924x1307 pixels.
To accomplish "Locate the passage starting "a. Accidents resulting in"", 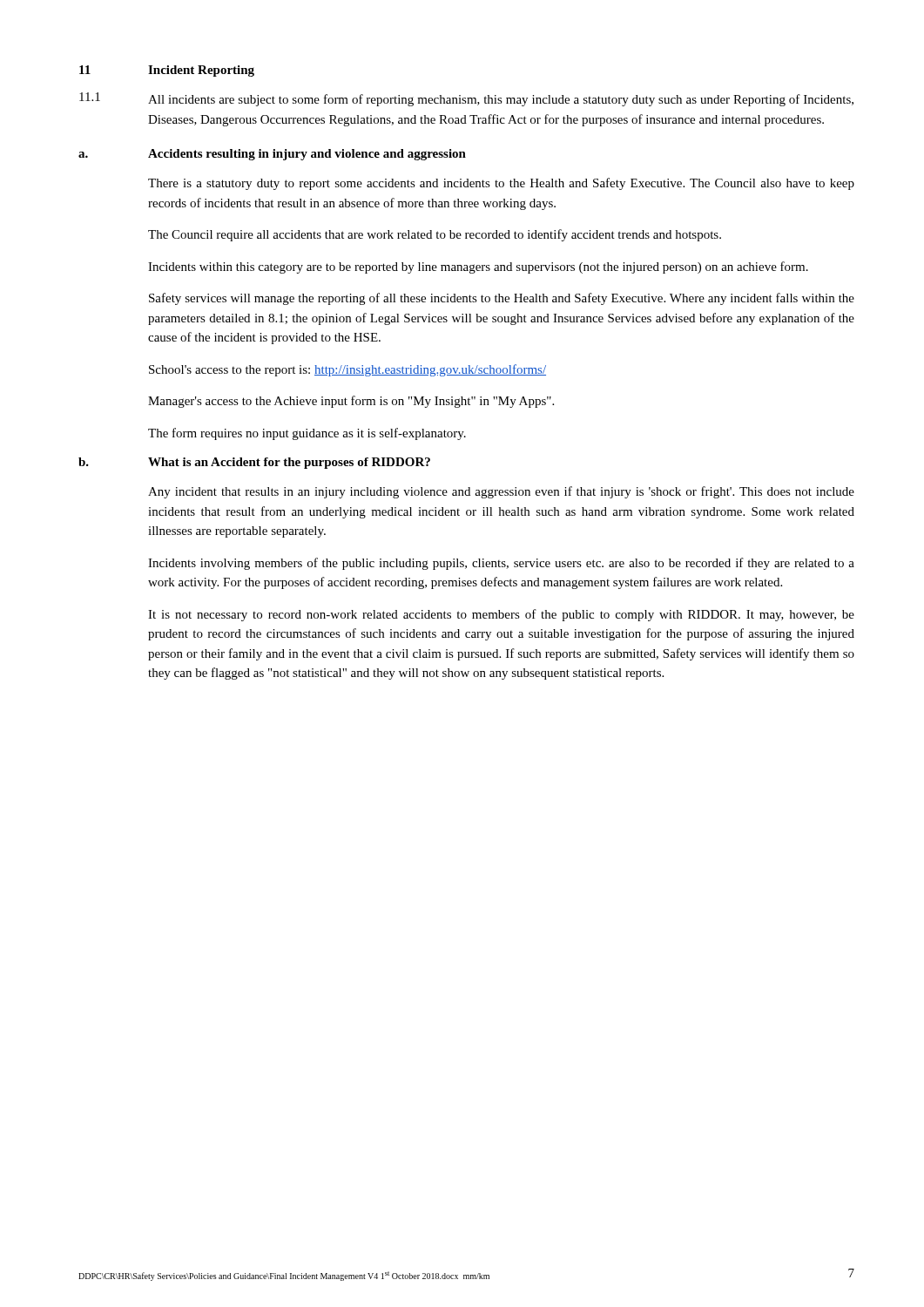I will (272, 154).
